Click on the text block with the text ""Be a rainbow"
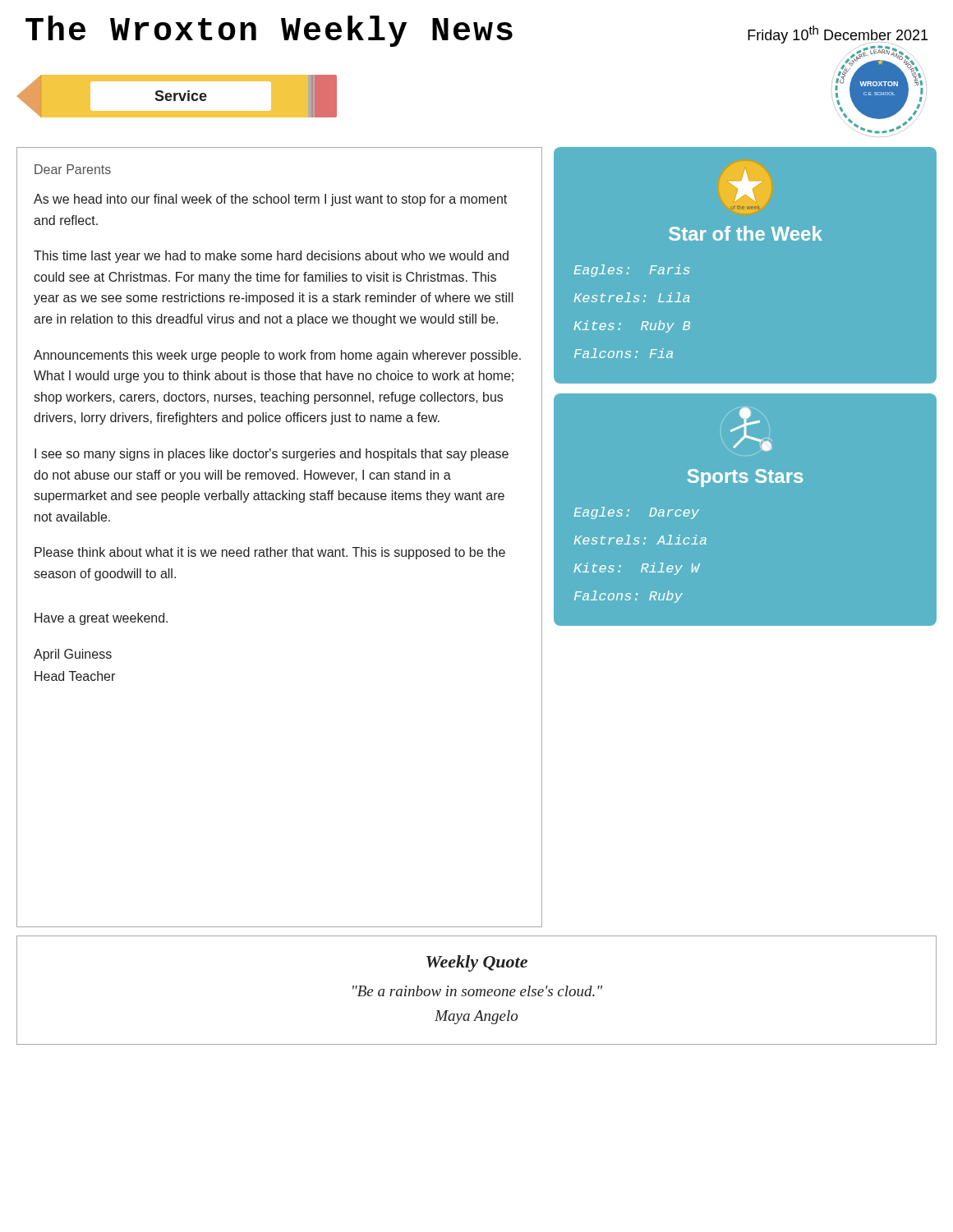 [x=476, y=1003]
